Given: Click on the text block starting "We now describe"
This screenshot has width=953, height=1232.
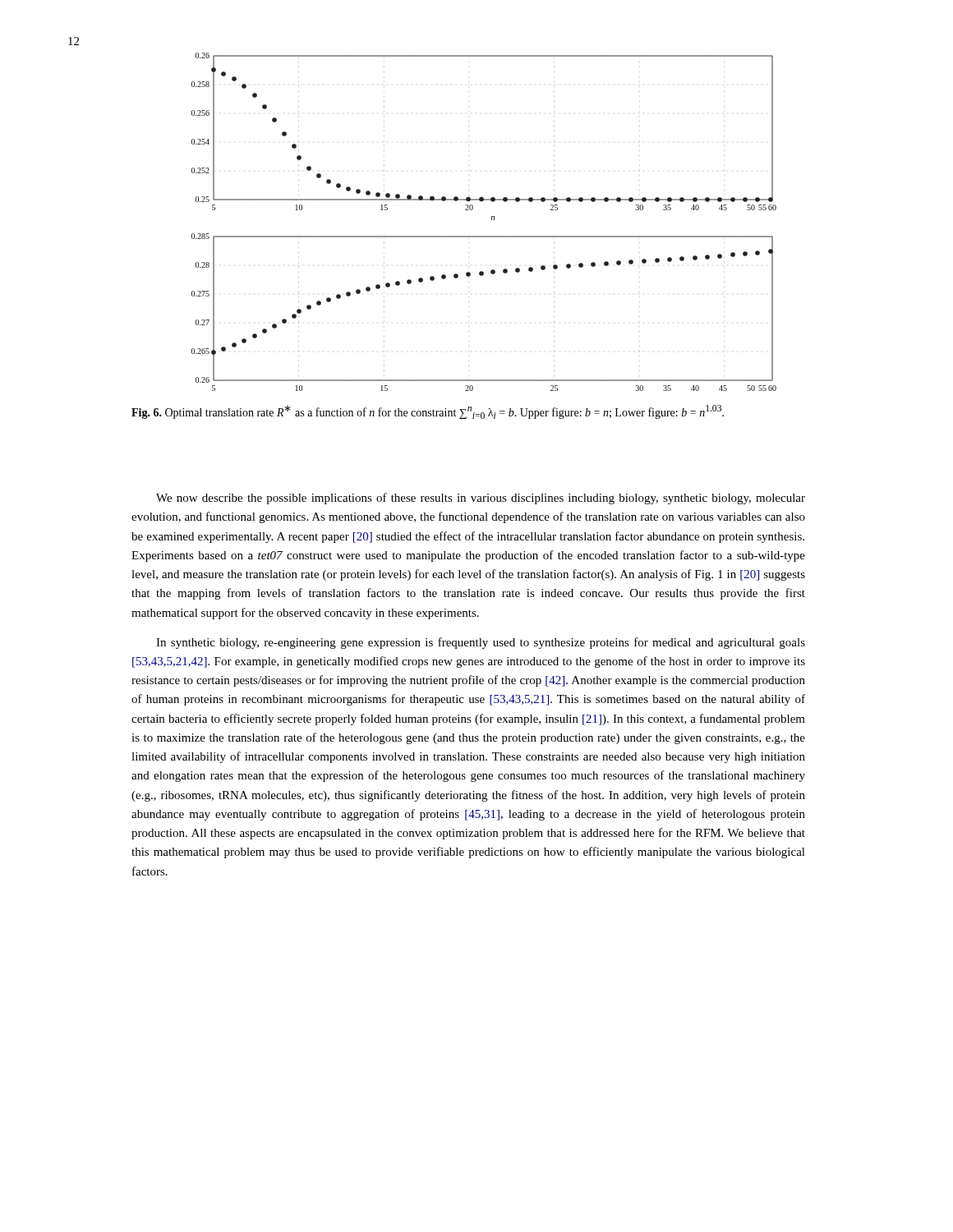Looking at the screenshot, I should (468, 555).
